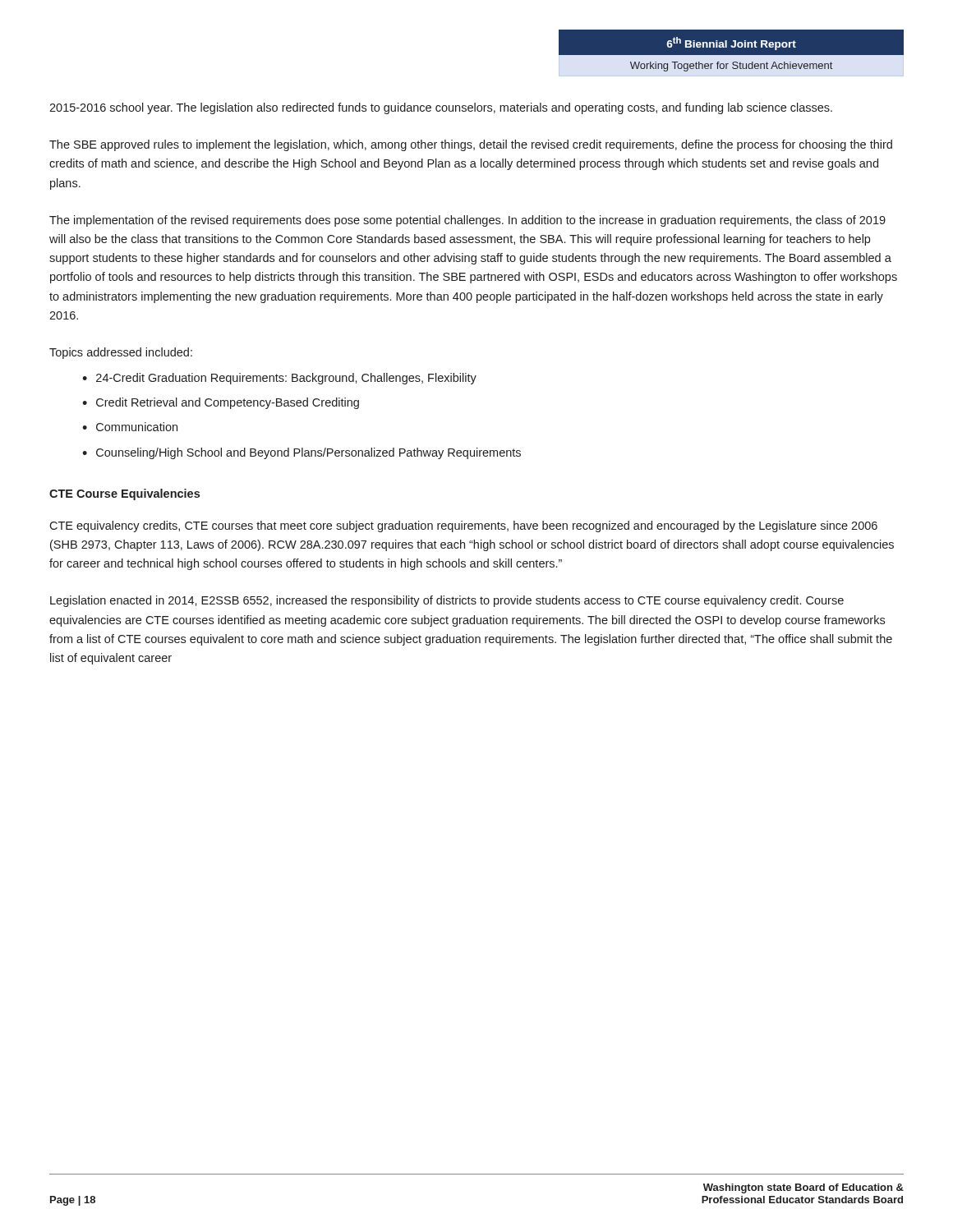
Task: Locate the passage starting "• Communication"
Action: [130, 429]
